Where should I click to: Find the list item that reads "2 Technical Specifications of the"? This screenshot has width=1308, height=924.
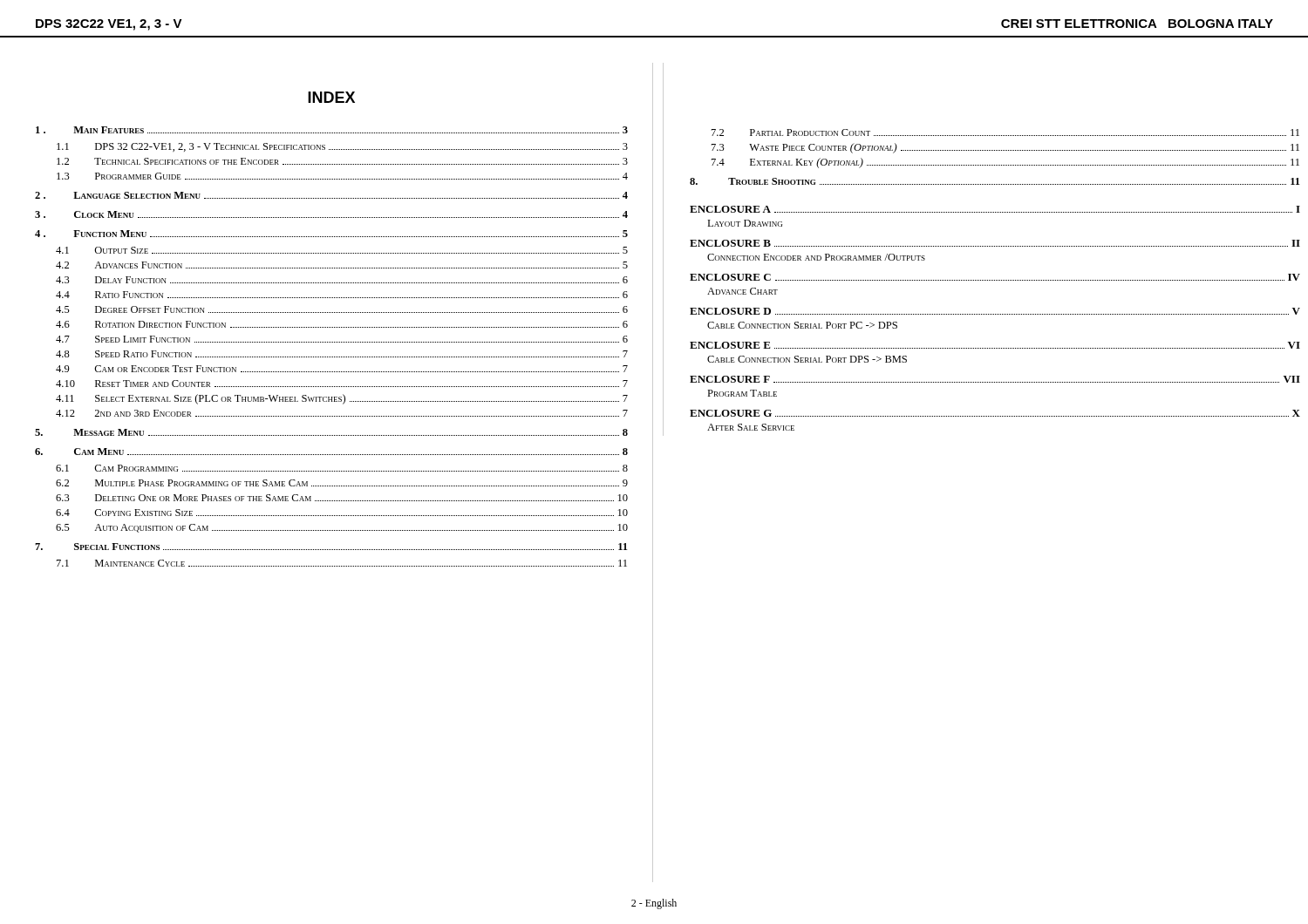342,162
